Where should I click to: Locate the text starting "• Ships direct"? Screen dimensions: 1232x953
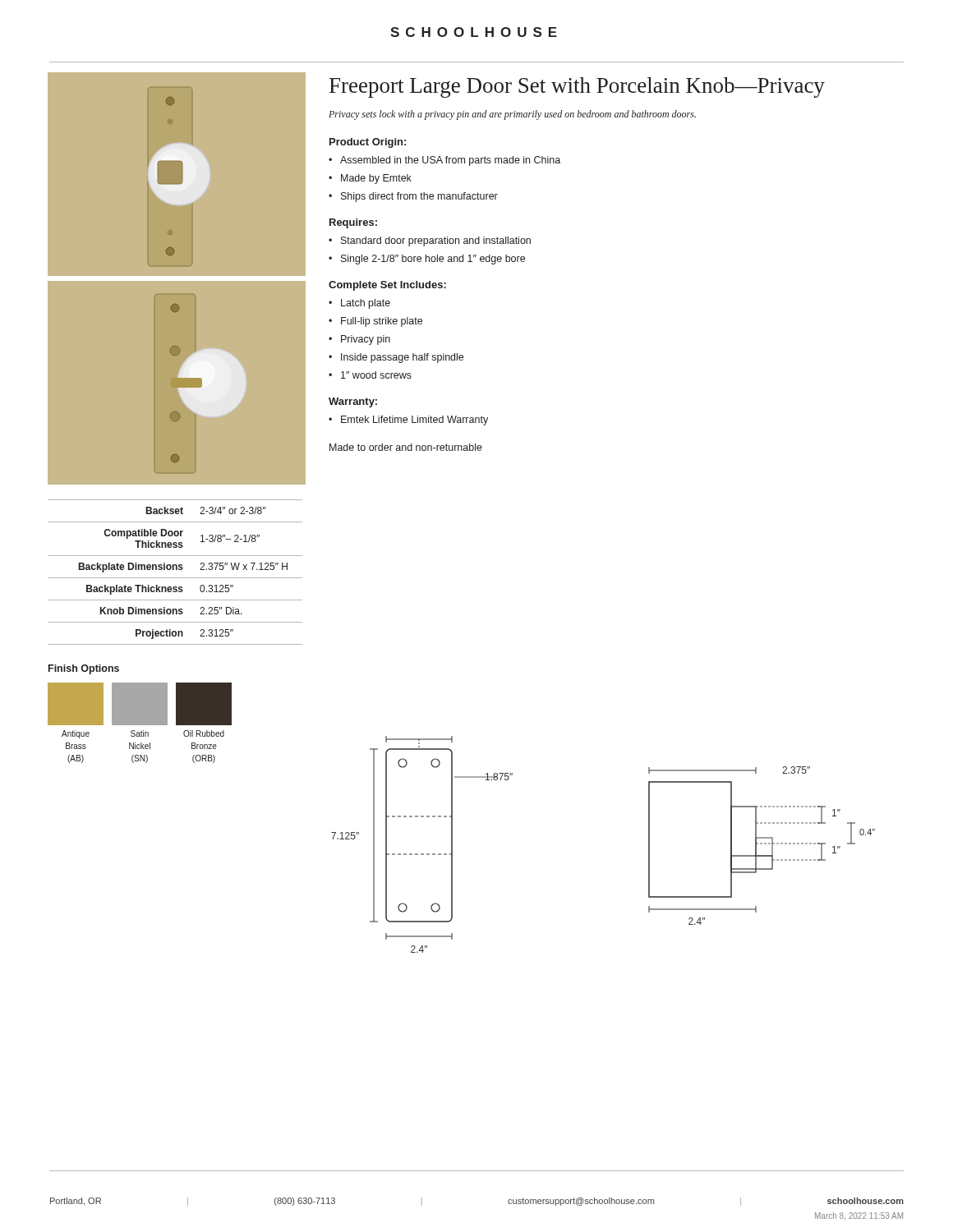413,196
